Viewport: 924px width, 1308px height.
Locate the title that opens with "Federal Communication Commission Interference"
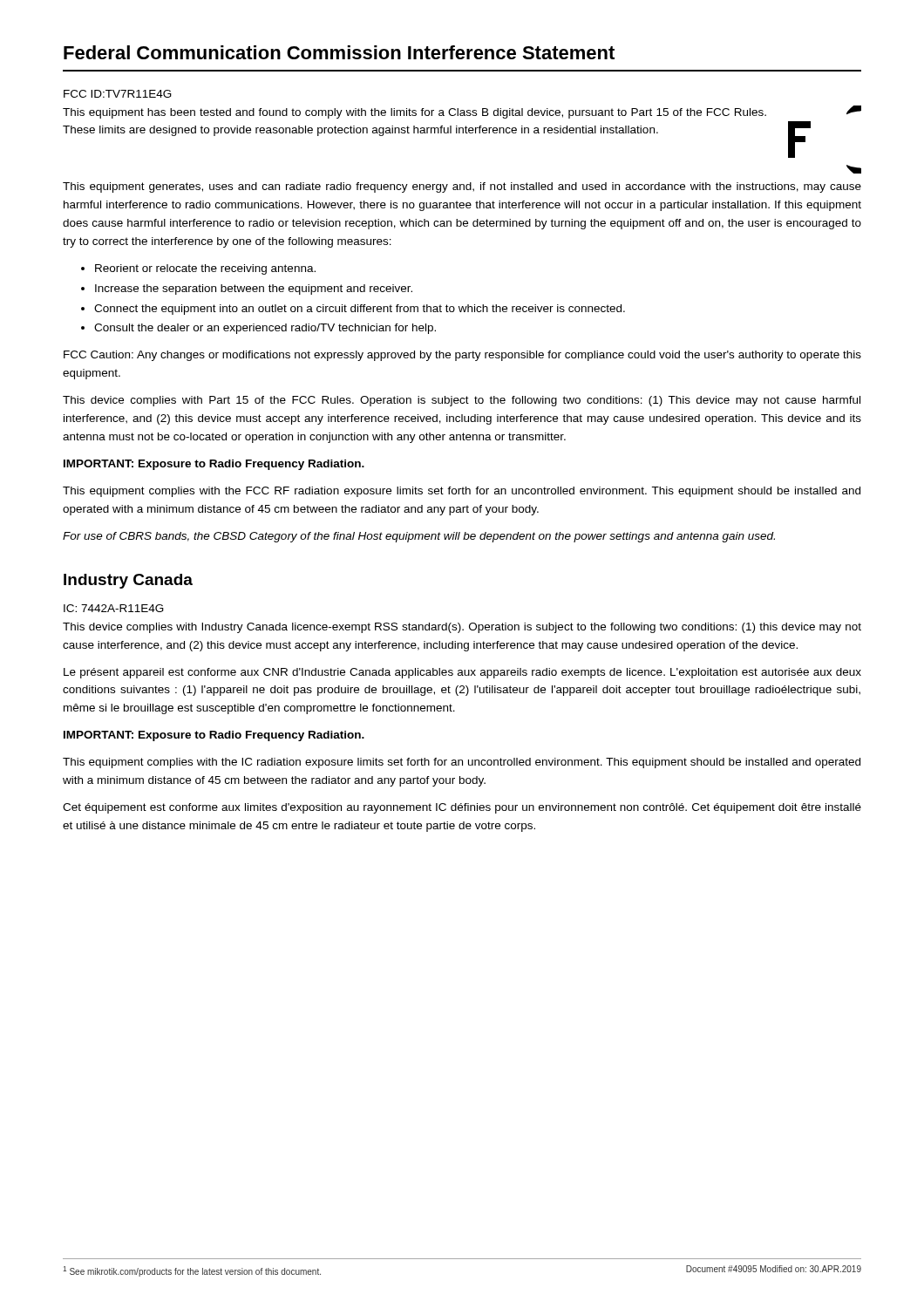(462, 57)
